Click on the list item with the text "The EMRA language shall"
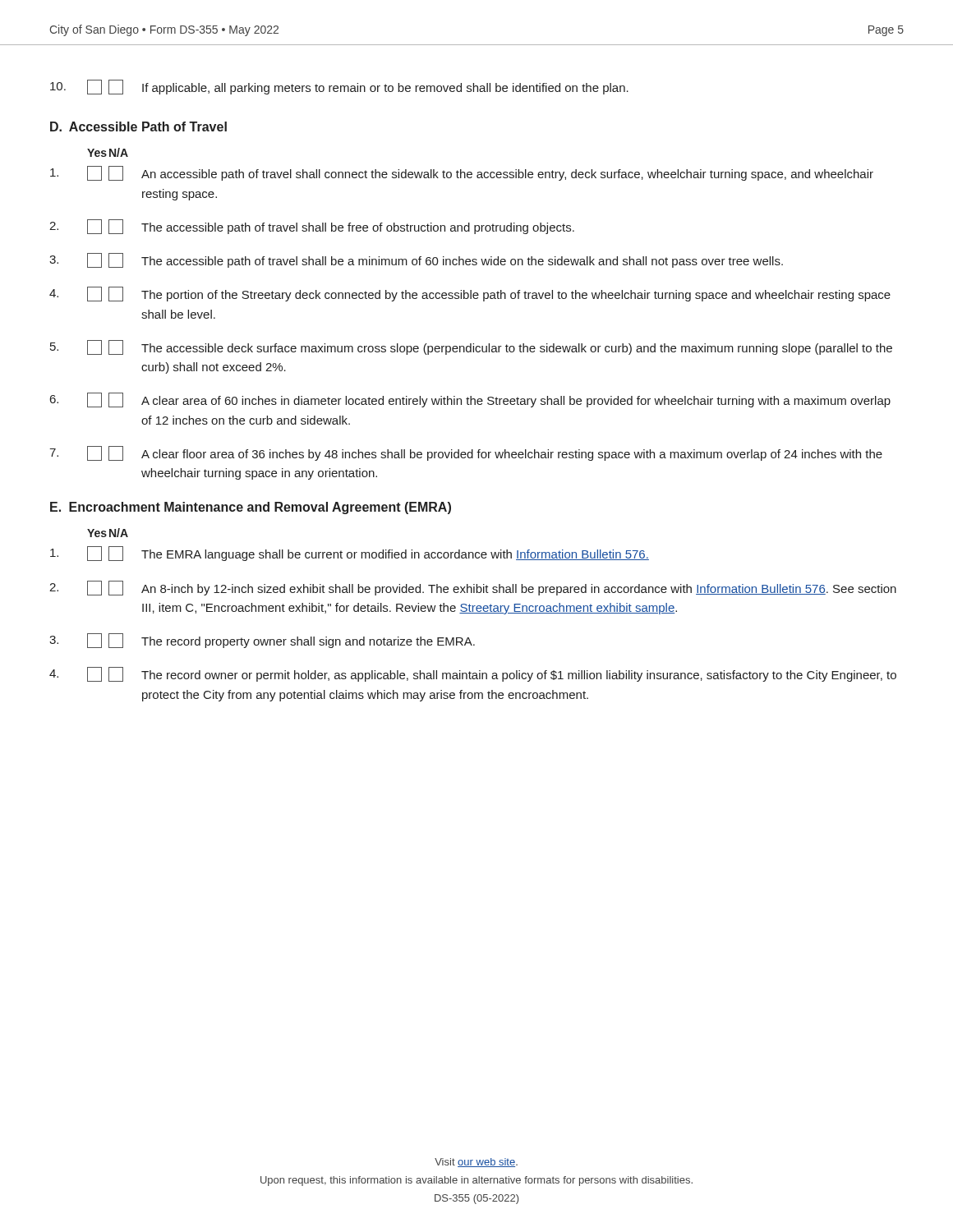Screen dimensions: 1232x953 [476, 554]
